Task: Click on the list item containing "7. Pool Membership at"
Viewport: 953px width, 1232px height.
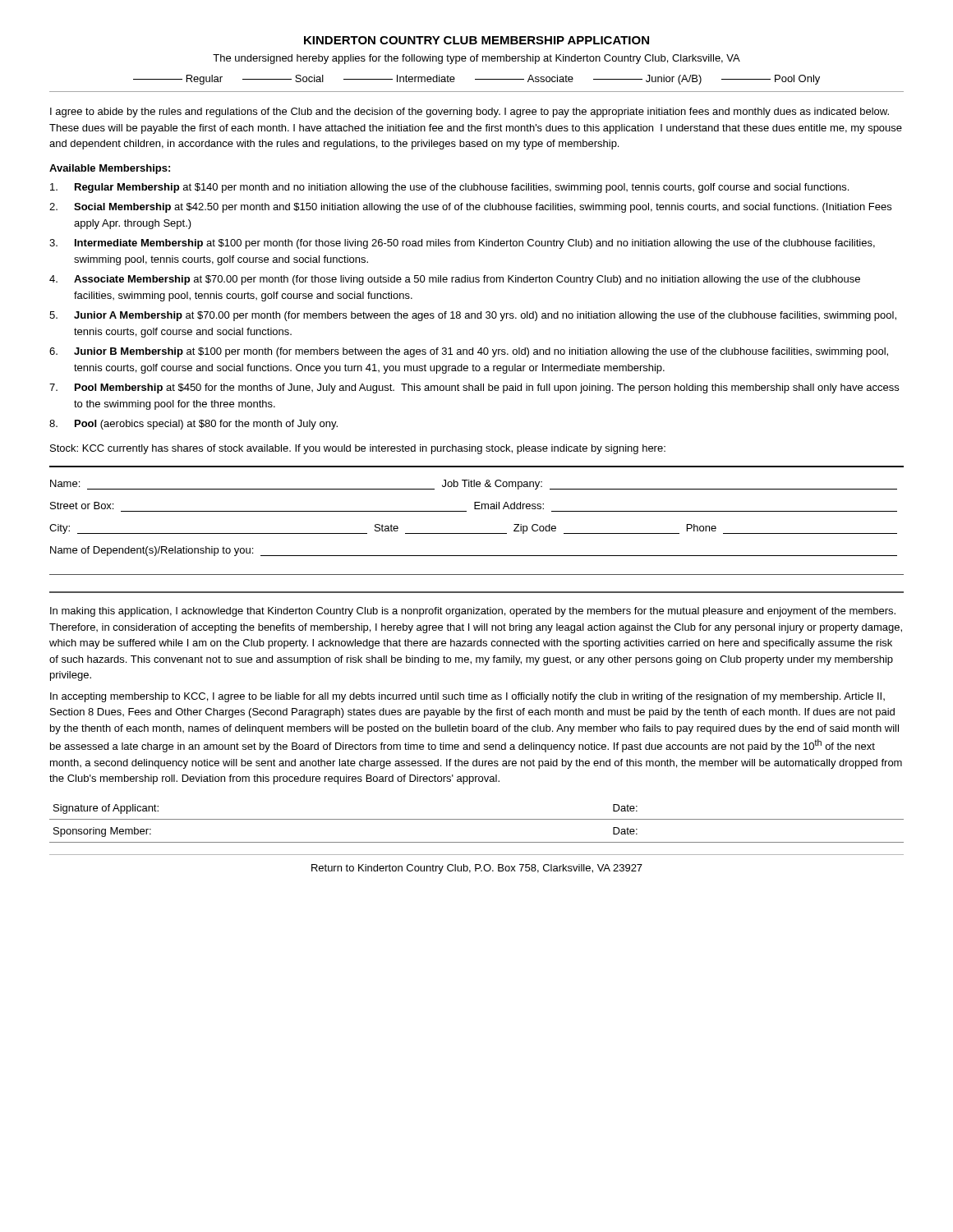Action: coord(476,395)
